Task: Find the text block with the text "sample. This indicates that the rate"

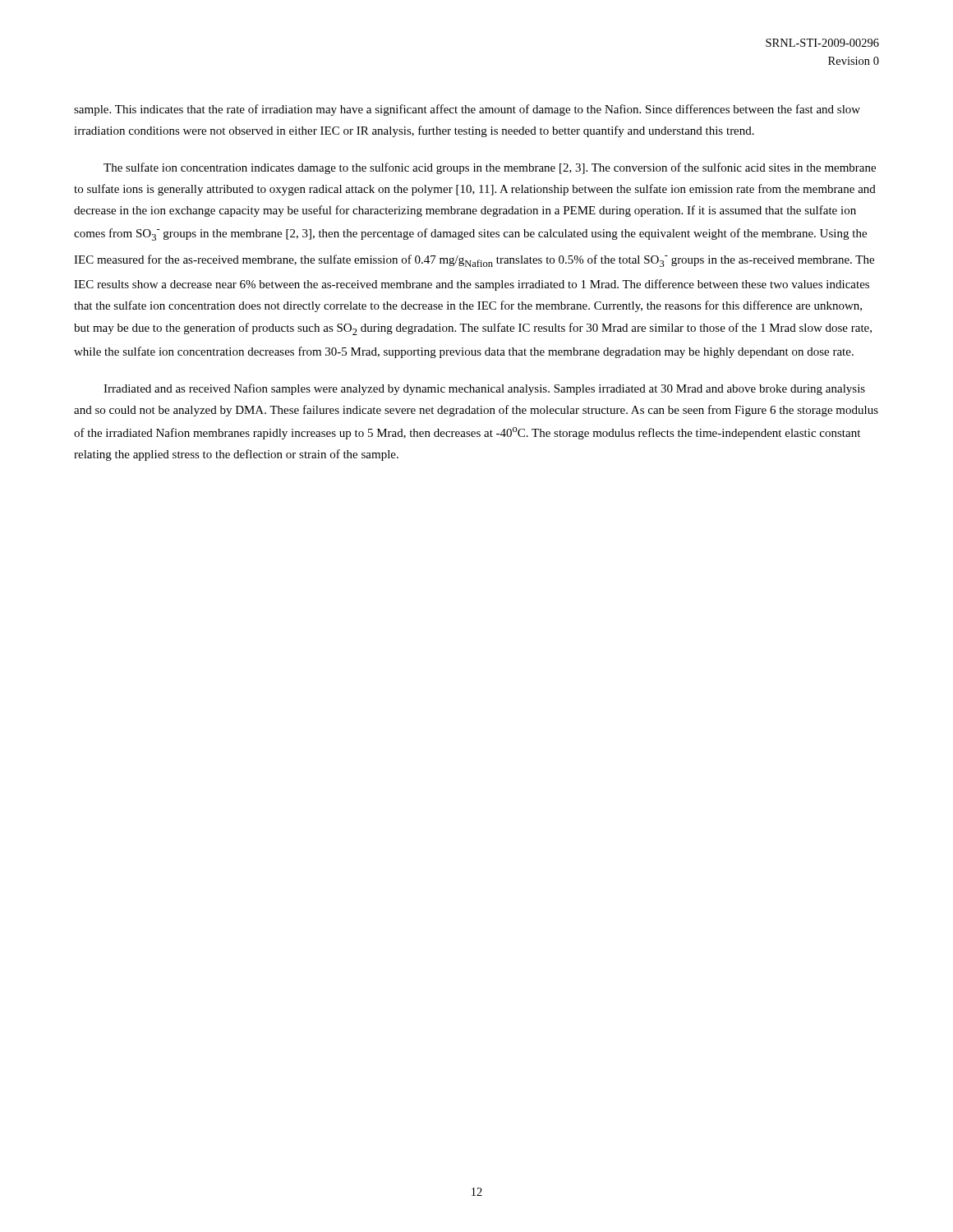Action: [476, 282]
